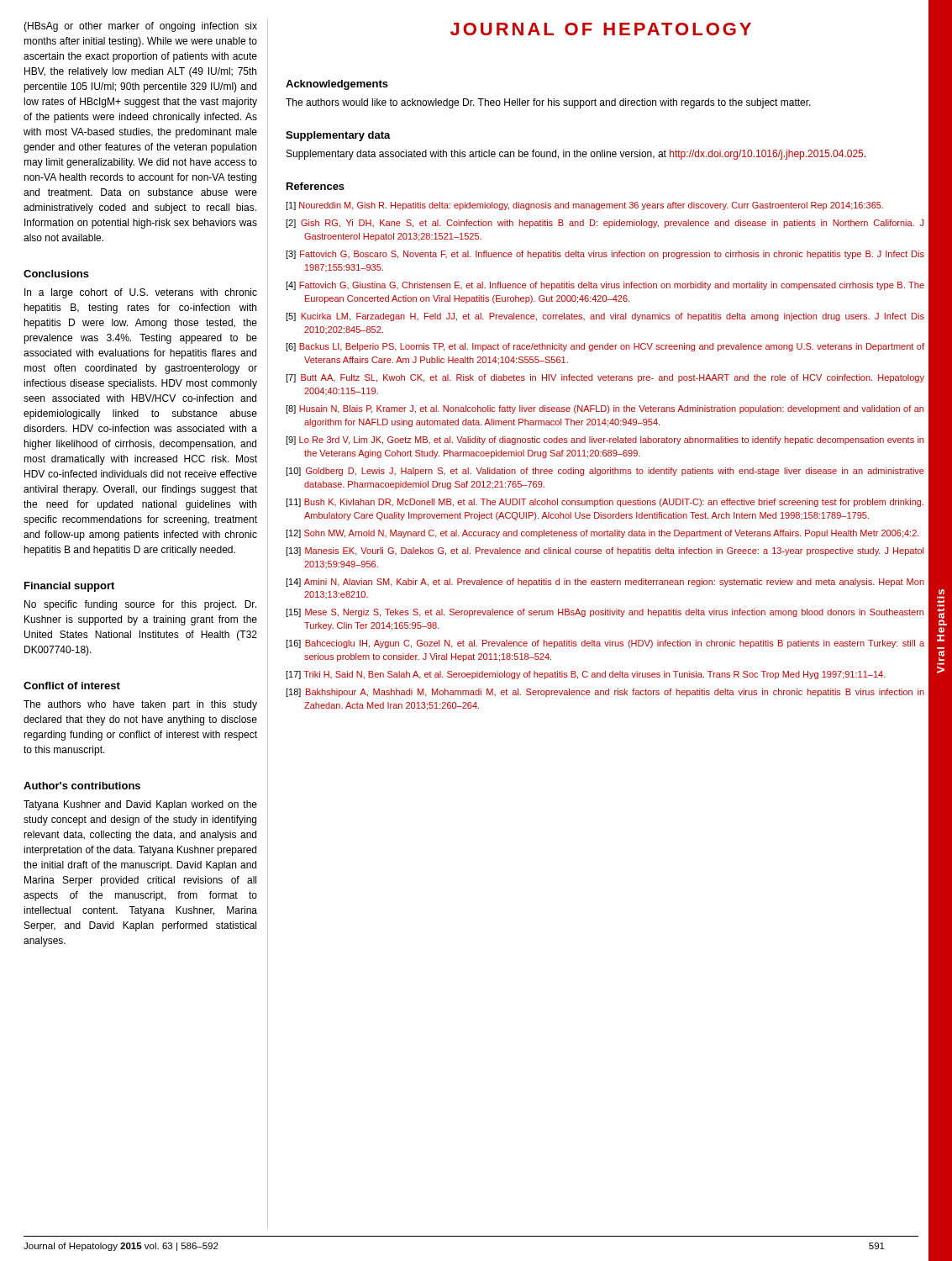Find the list item that says "[15] Mese S, Nergiz S, Tekes"

pos(605,619)
